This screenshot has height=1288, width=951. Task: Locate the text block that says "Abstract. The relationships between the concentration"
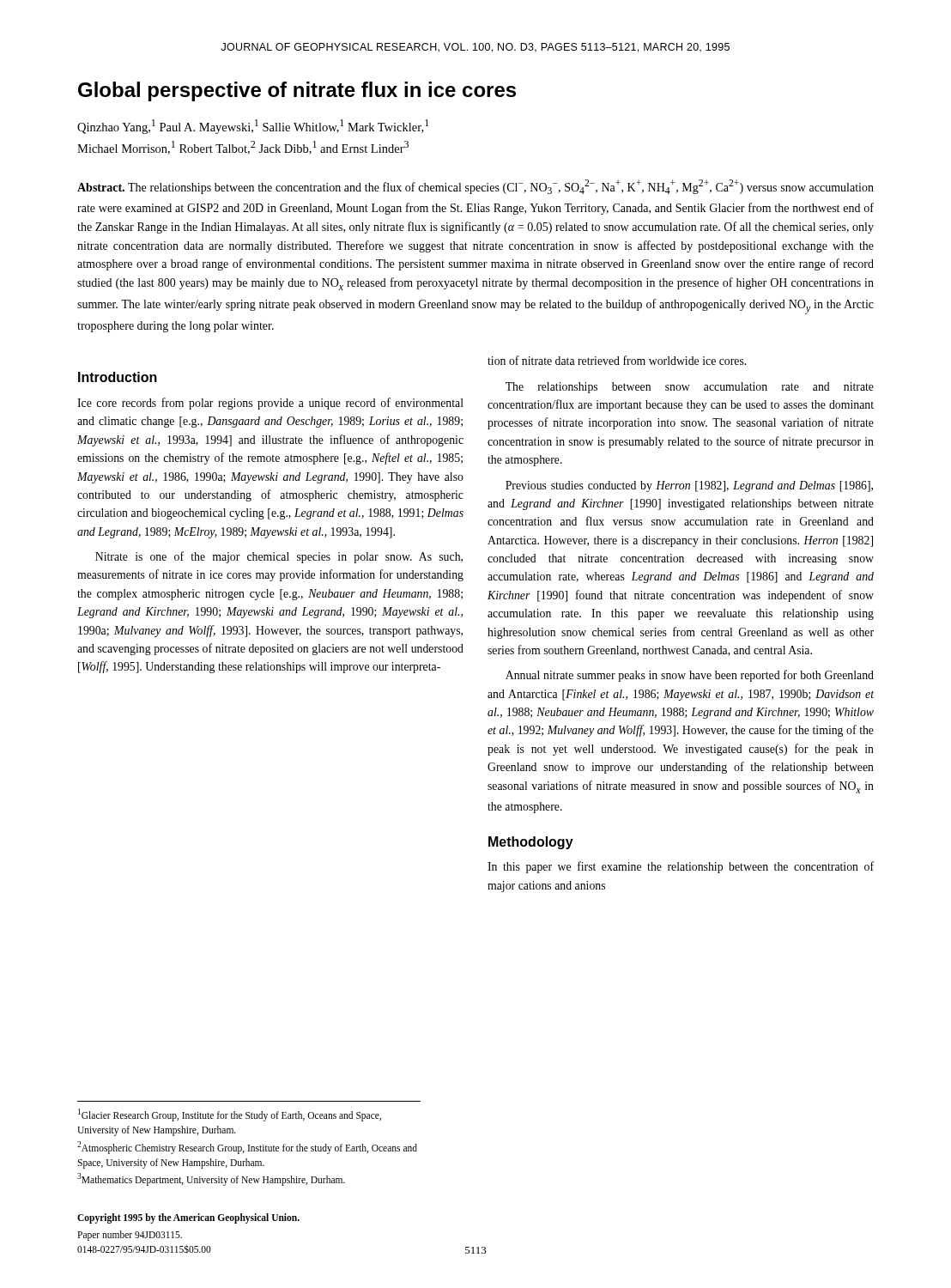476,255
